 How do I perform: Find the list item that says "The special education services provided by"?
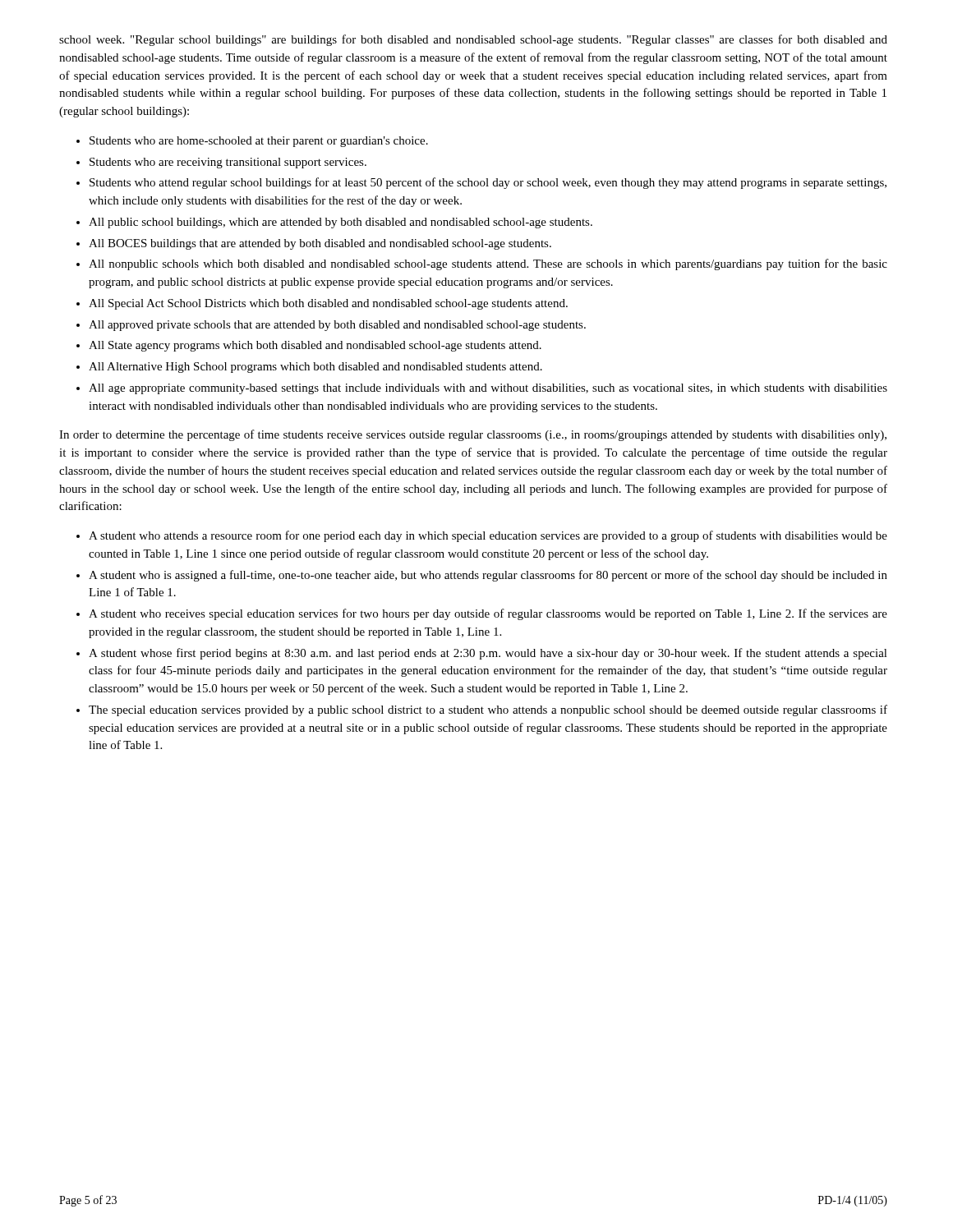click(x=488, y=727)
